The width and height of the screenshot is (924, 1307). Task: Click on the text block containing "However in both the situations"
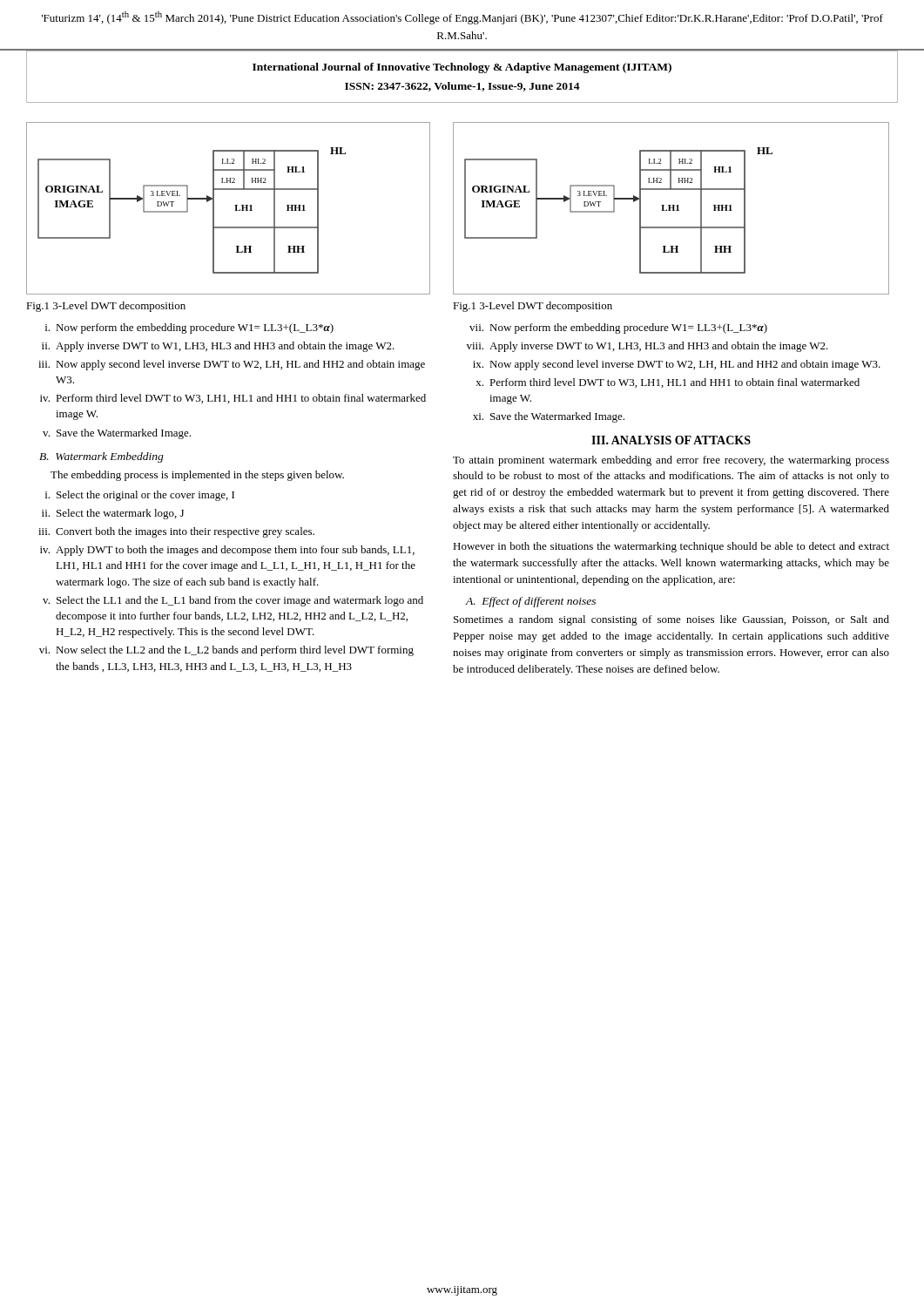pyautogui.click(x=671, y=562)
